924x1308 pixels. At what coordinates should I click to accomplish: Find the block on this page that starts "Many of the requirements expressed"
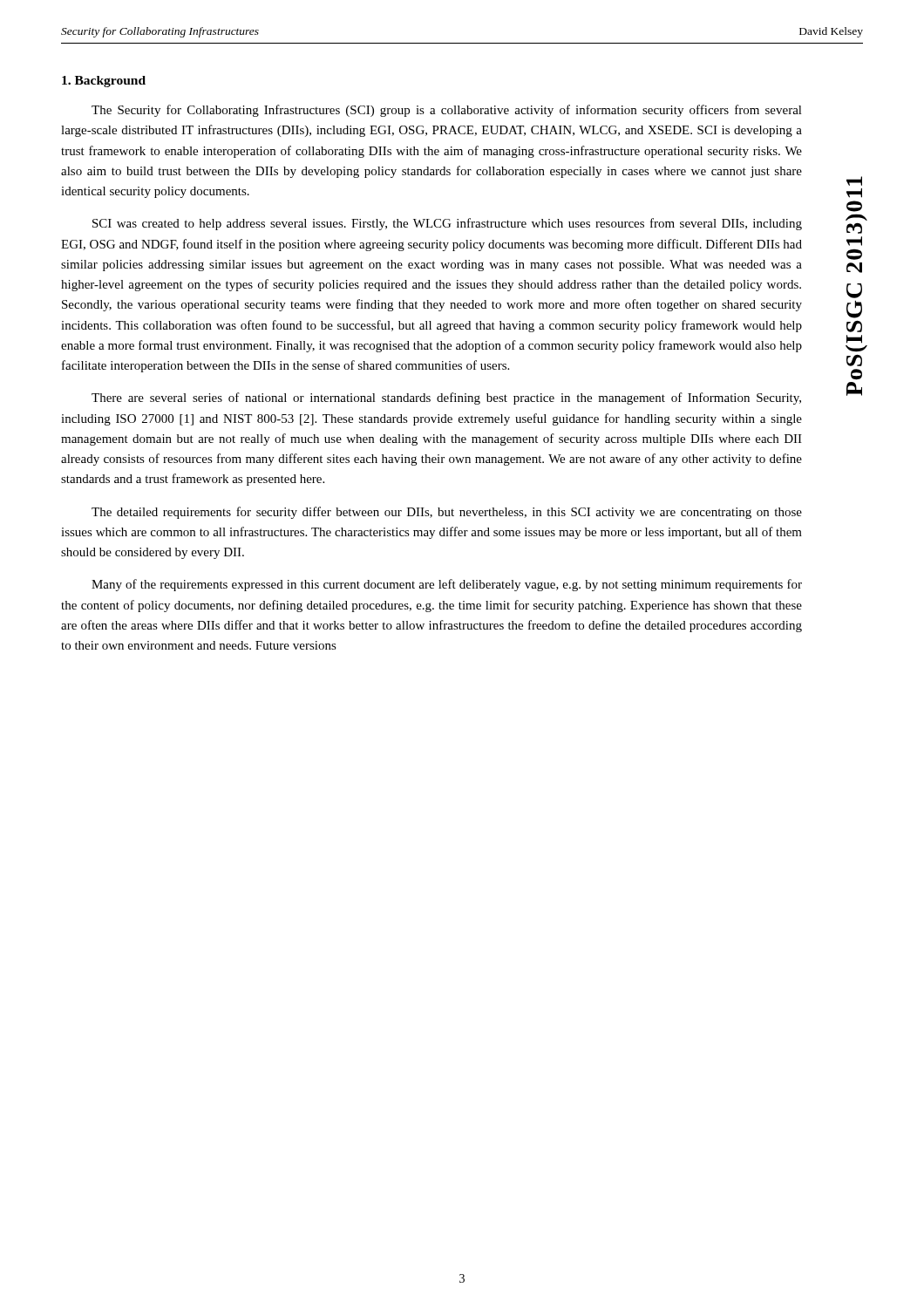[x=431, y=615]
